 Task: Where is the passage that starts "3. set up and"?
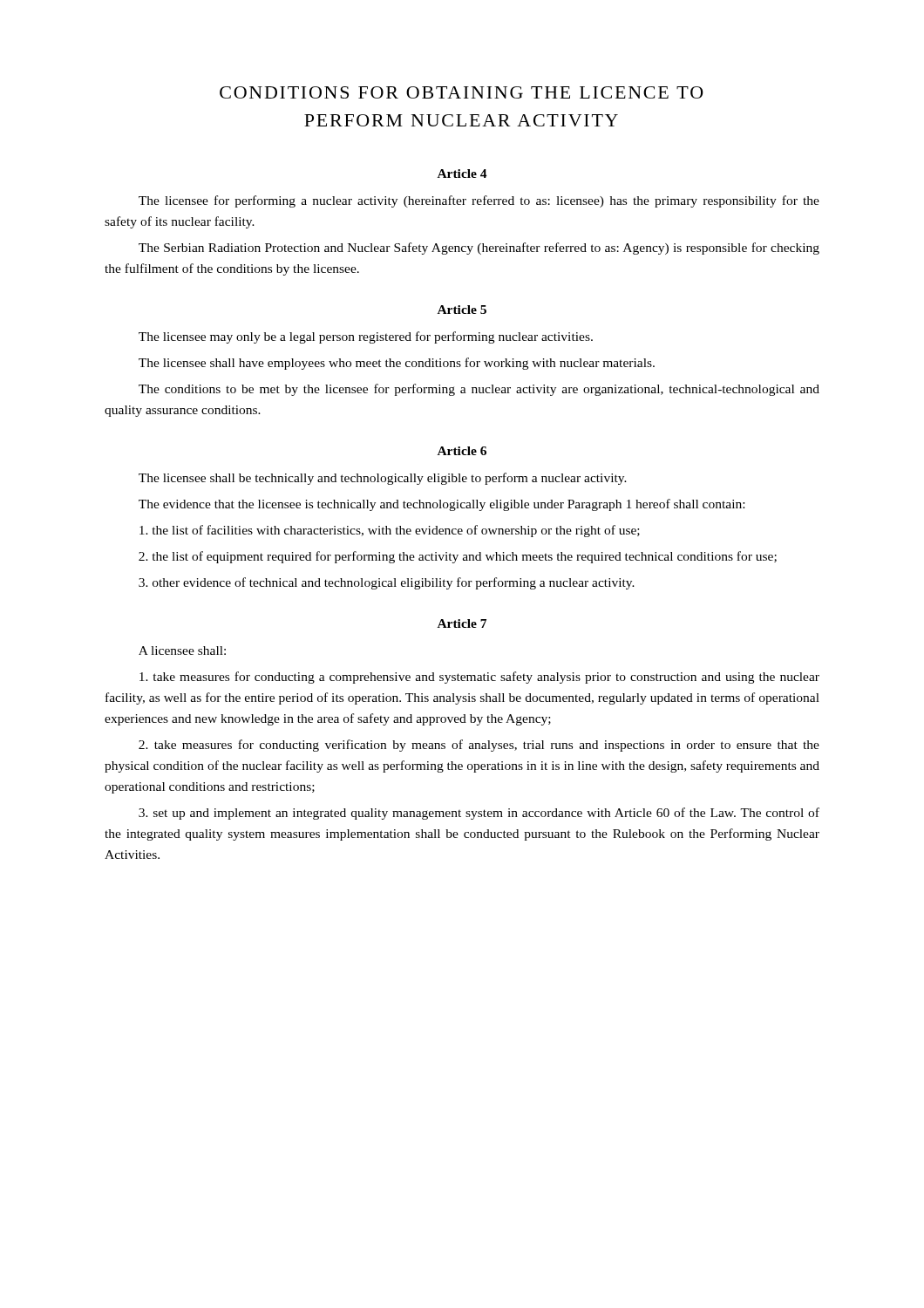click(x=462, y=833)
